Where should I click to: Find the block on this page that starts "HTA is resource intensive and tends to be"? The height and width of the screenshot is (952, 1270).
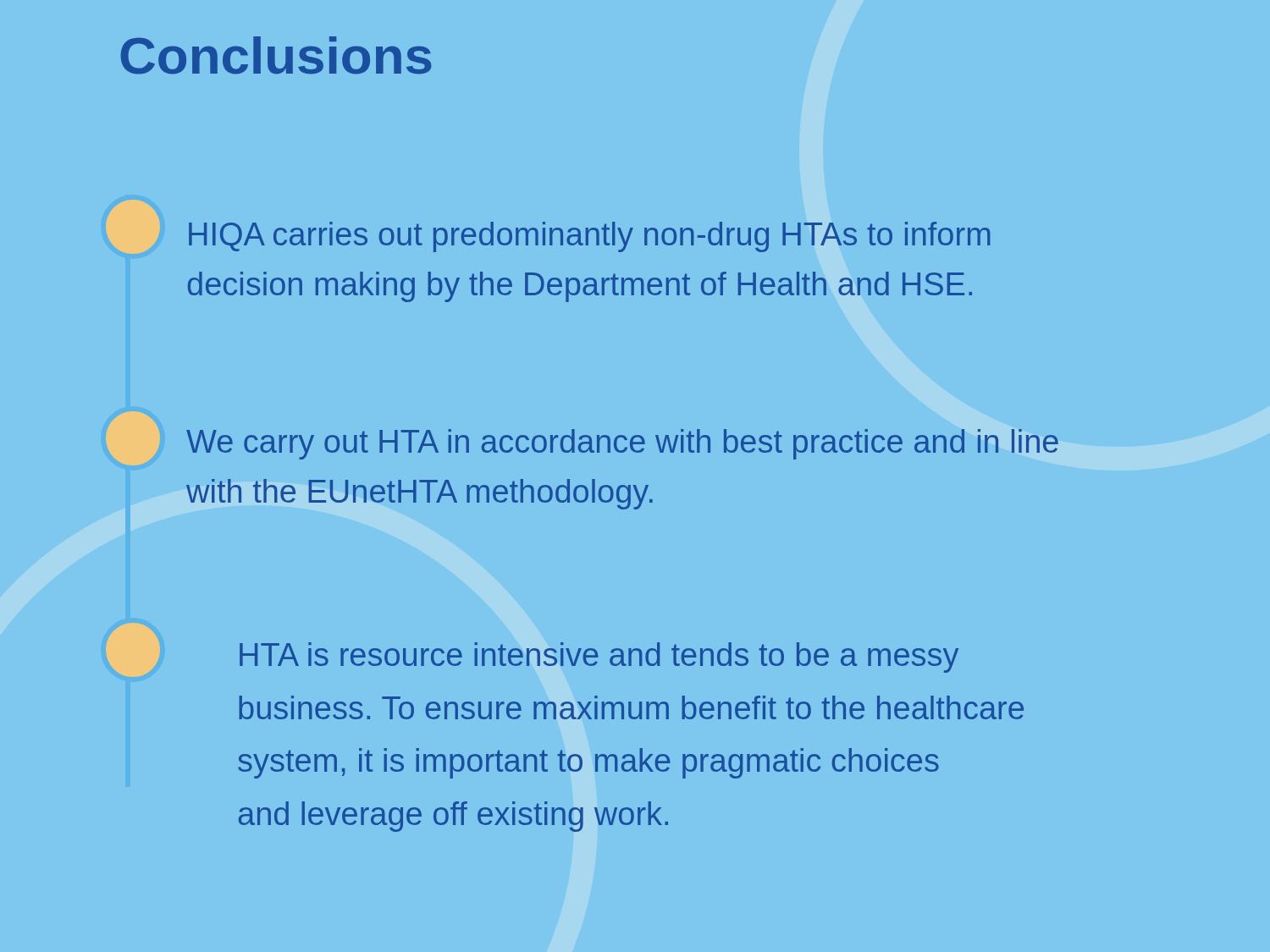694,735
